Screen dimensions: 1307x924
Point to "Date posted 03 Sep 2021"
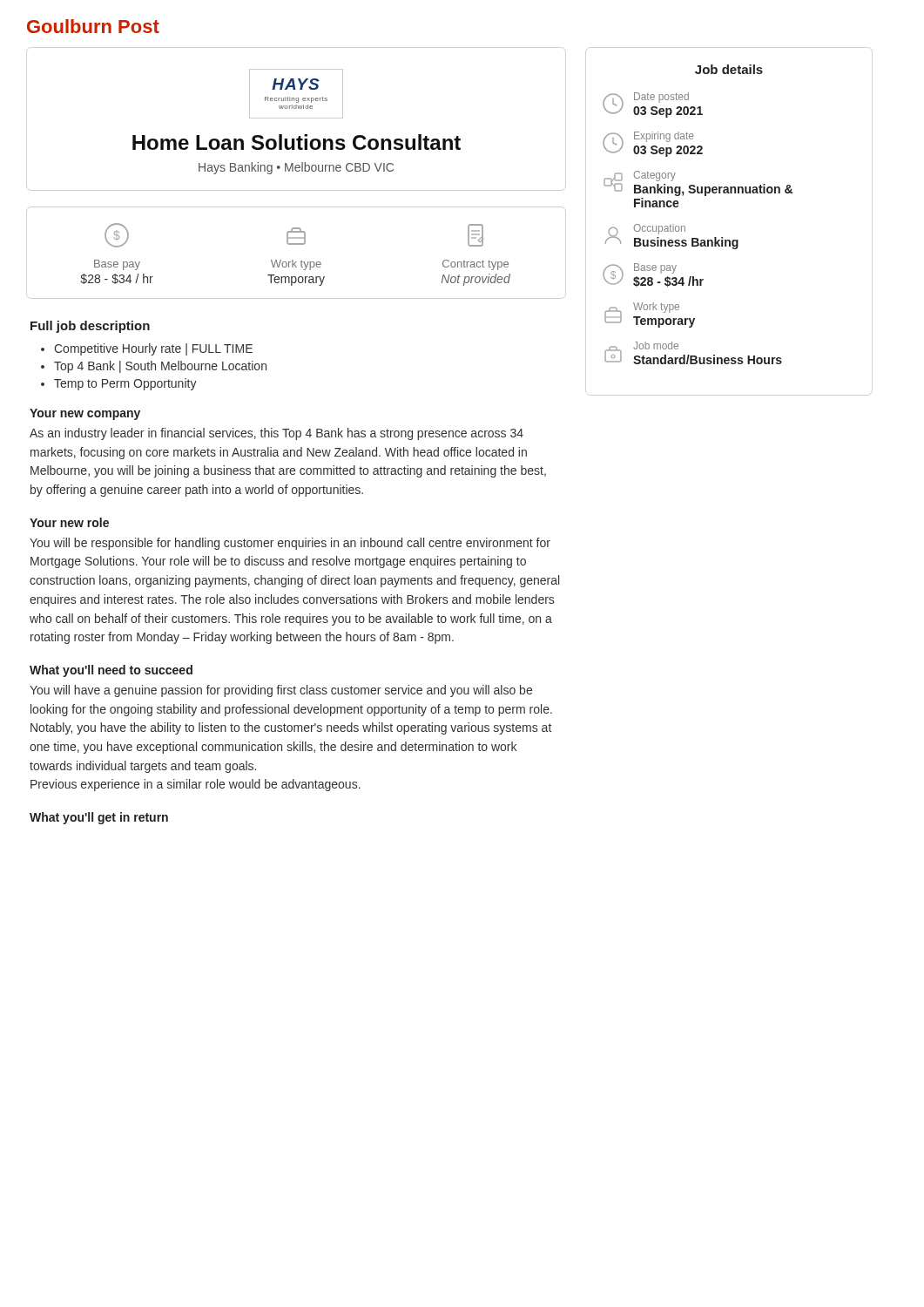pos(653,105)
